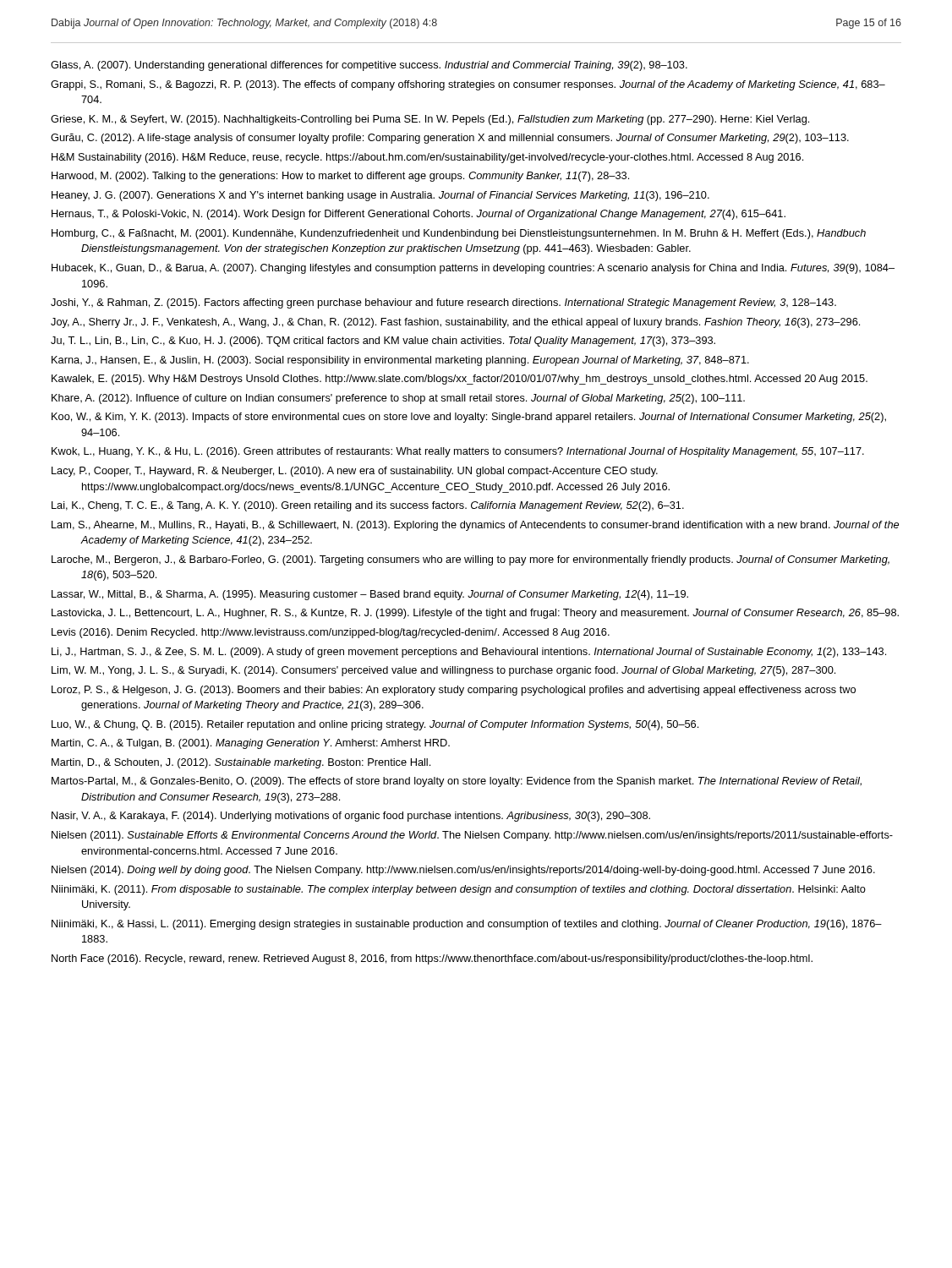Find the passage starting "Lim, W. M., Yong, J. L. S., &"
Viewport: 952px width, 1268px height.
(x=444, y=670)
